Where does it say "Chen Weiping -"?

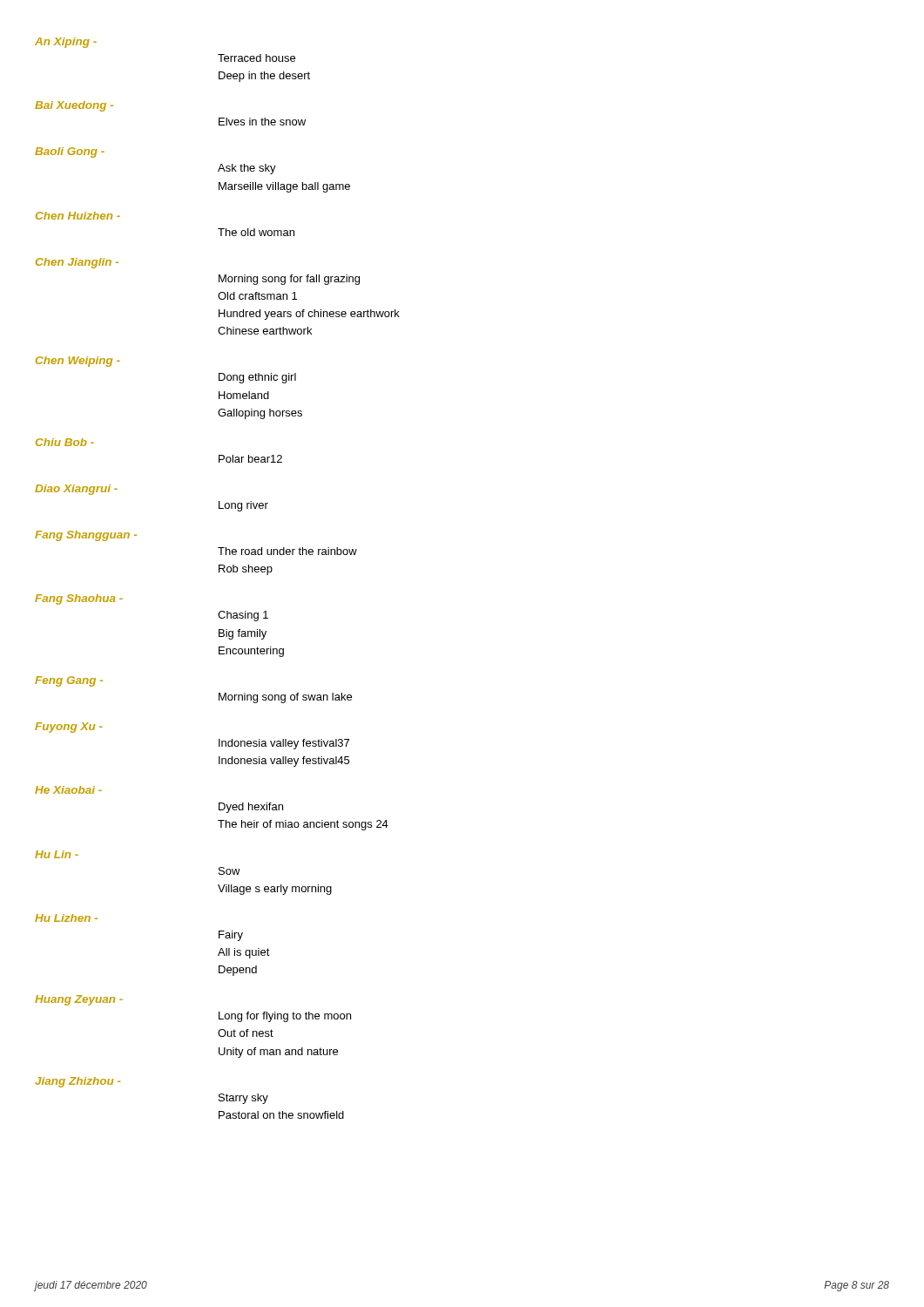click(x=78, y=361)
